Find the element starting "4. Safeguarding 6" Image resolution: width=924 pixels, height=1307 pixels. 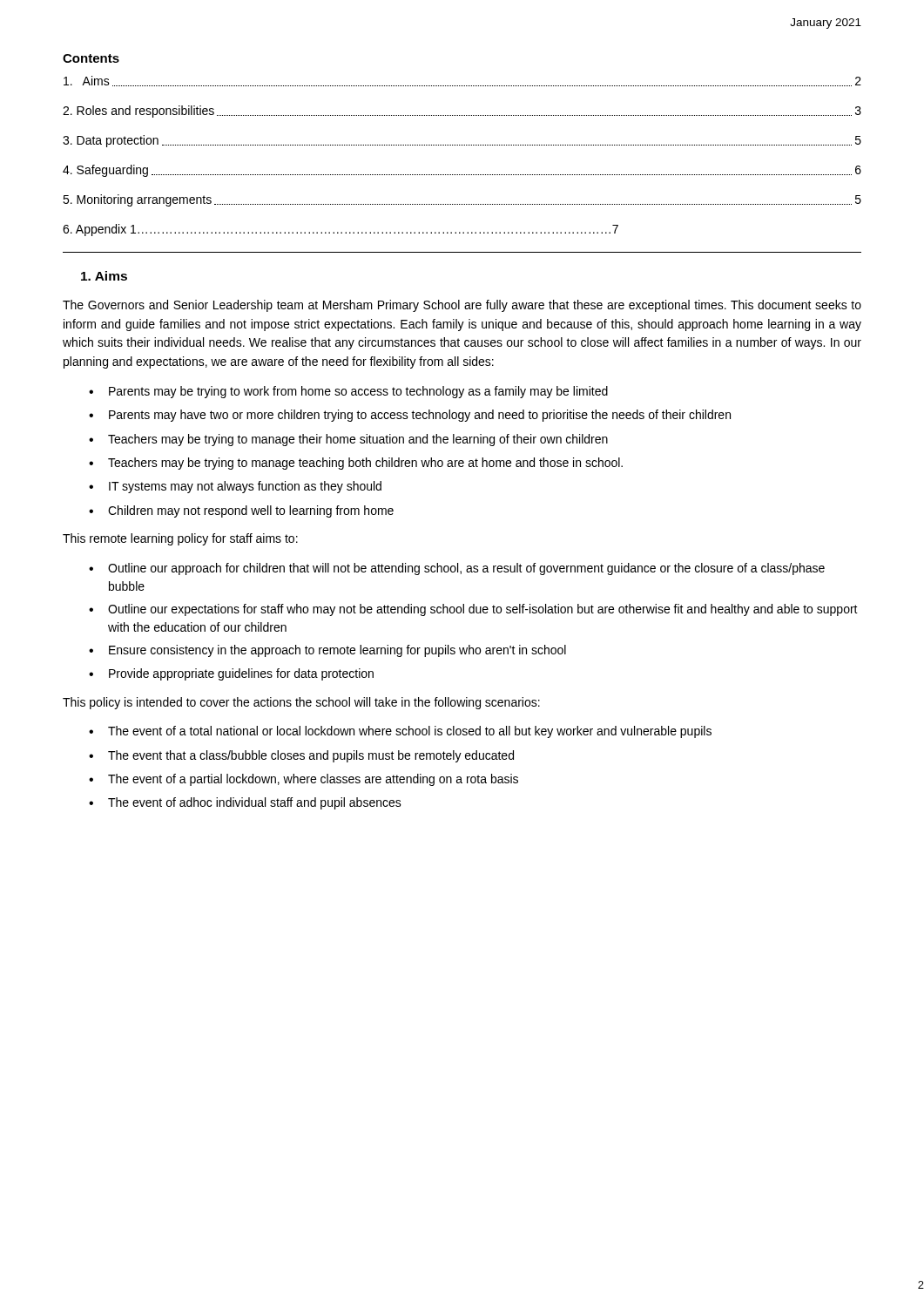point(462,170)
